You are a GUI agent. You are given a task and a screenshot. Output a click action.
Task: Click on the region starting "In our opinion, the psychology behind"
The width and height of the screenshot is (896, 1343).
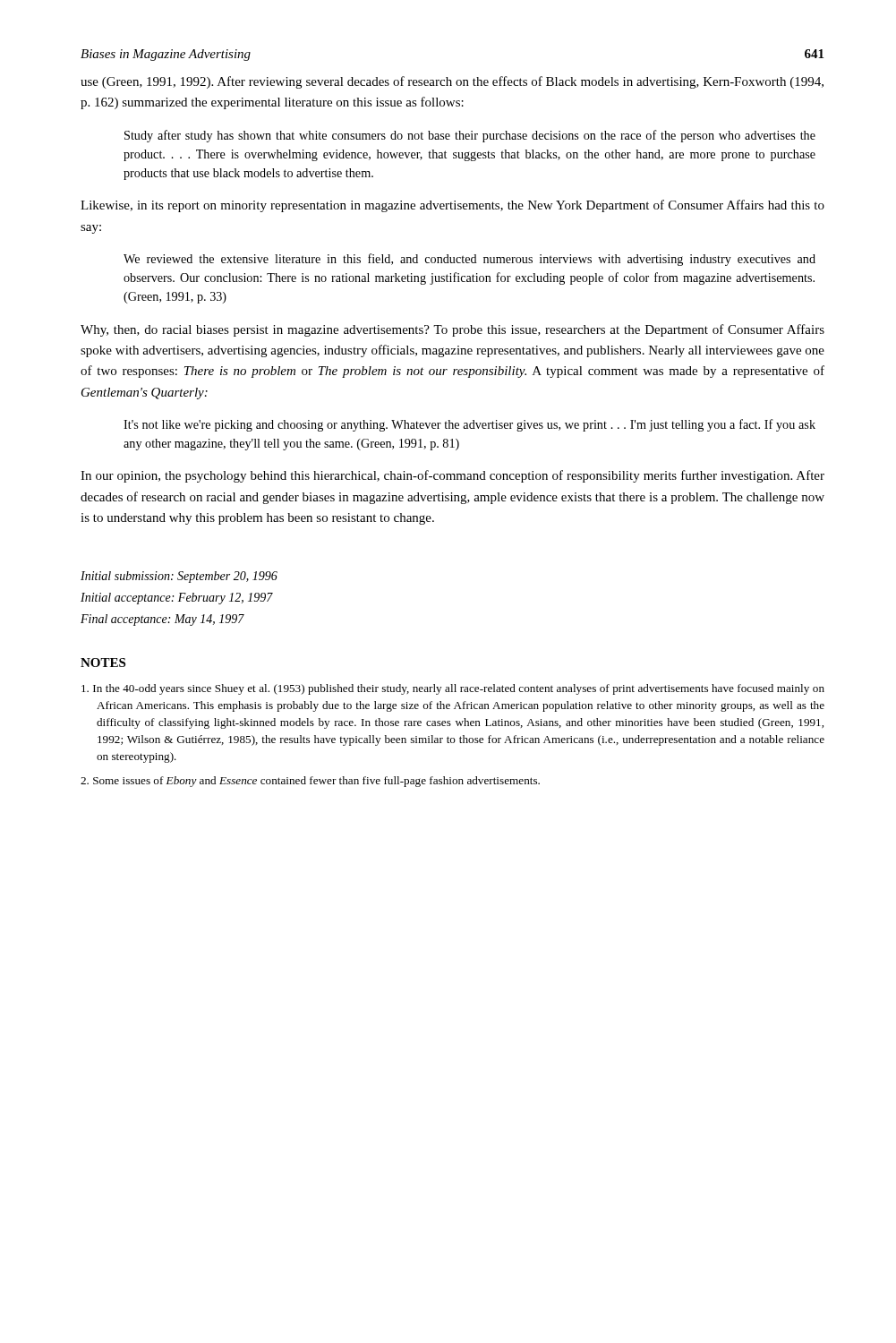tap(452, 497)
